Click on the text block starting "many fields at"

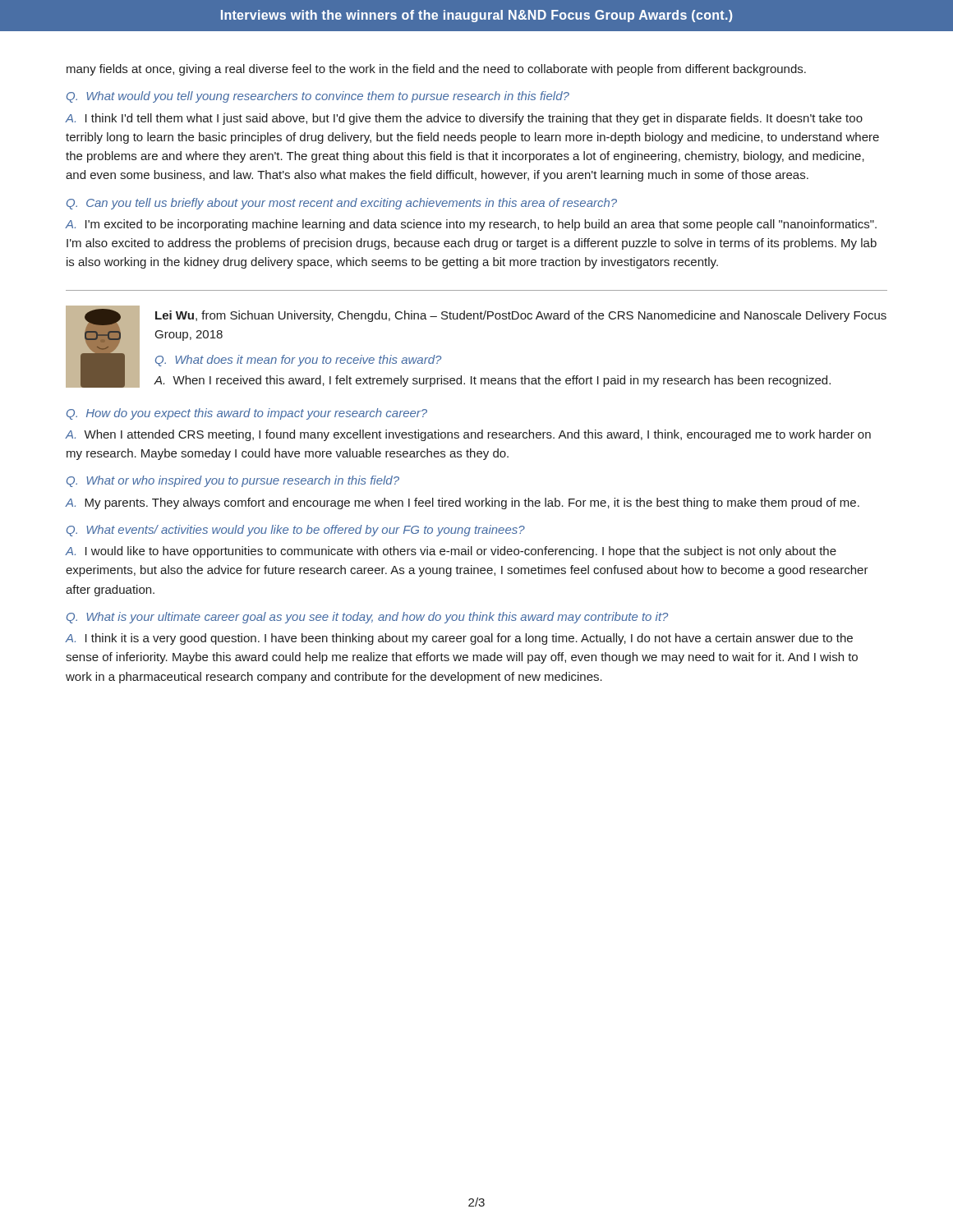tap(436, 69)
